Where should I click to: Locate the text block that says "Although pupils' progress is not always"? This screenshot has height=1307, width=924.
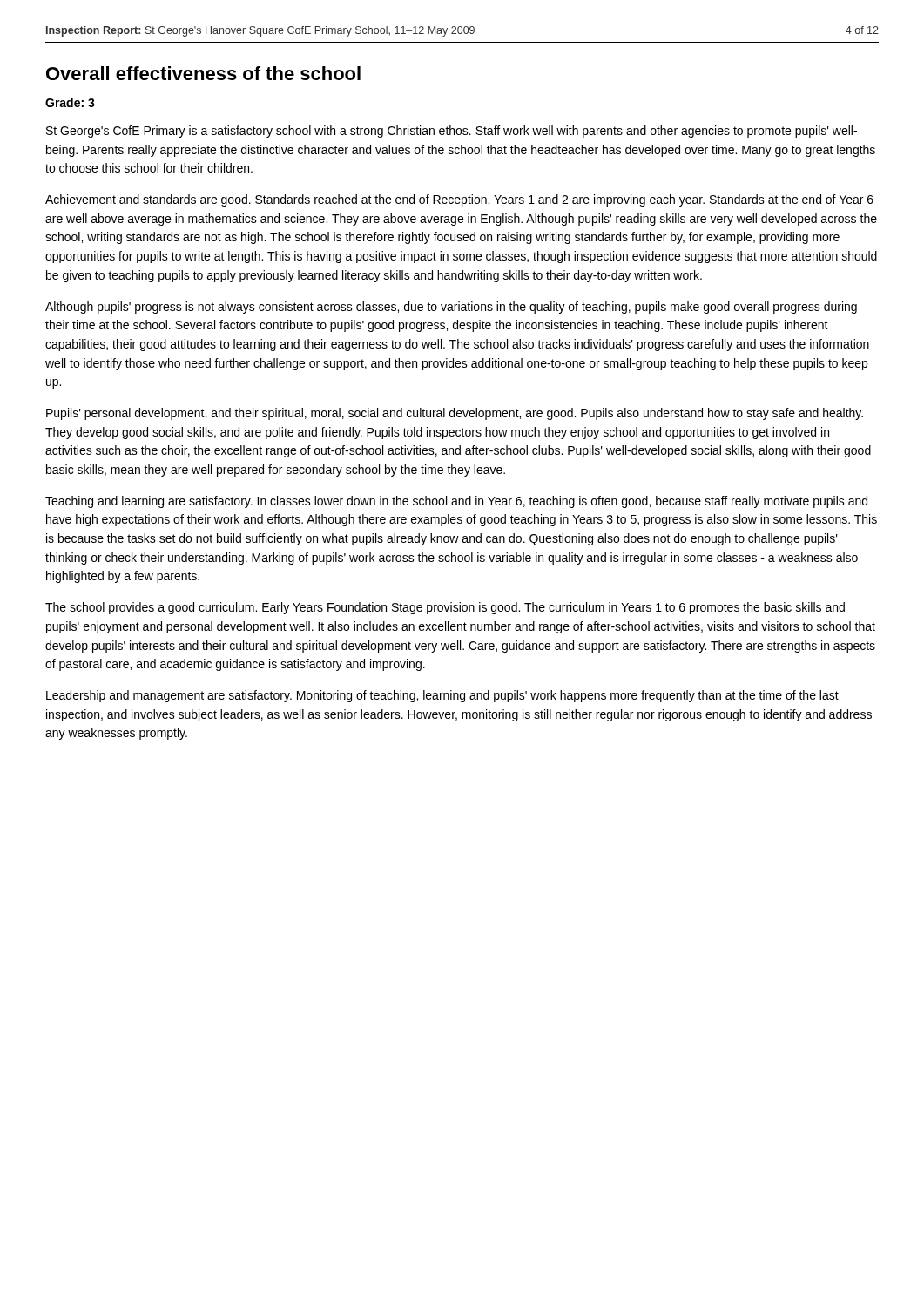(x=457, y=344)
